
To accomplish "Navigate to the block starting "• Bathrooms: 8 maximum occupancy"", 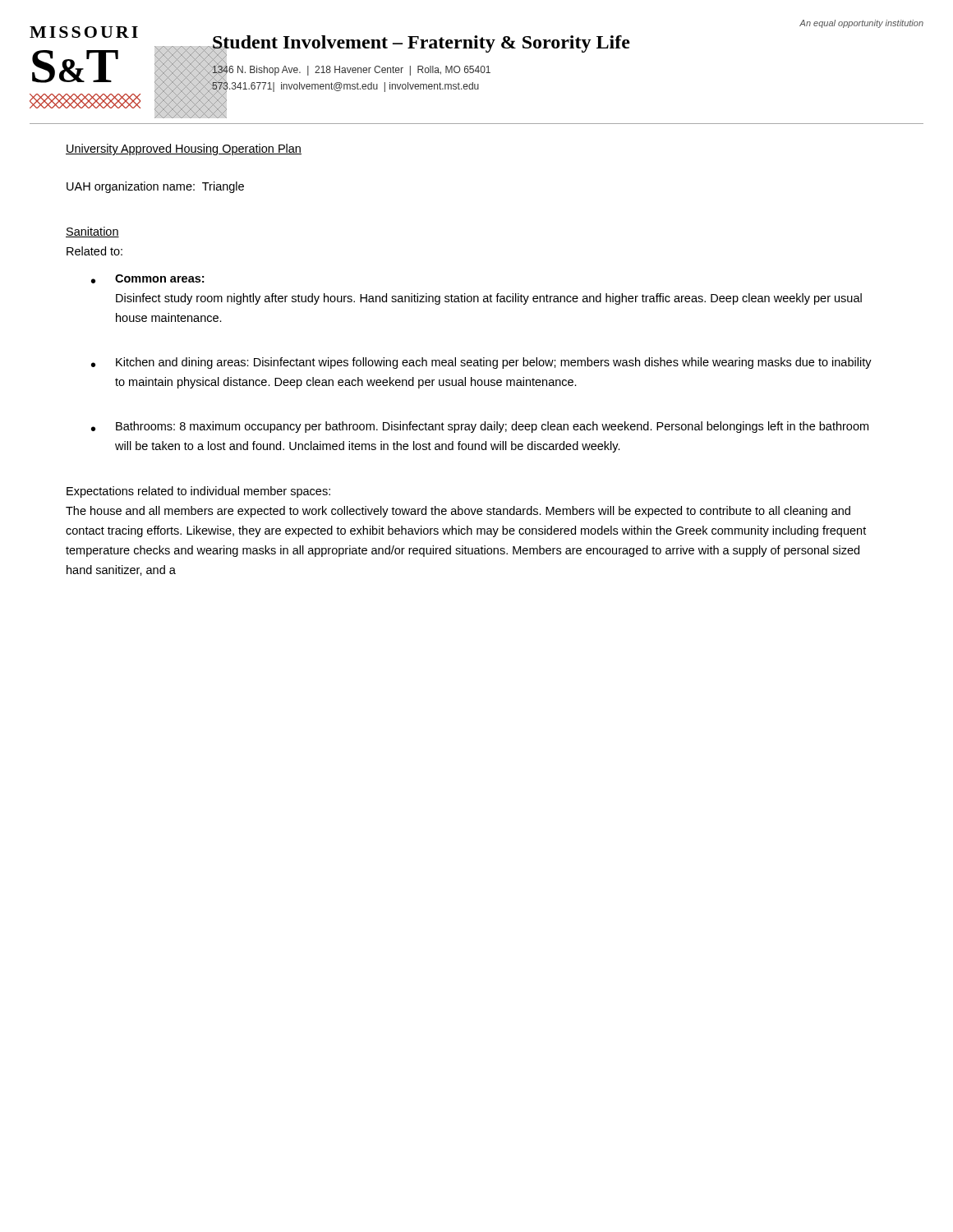I will point(487,437).
